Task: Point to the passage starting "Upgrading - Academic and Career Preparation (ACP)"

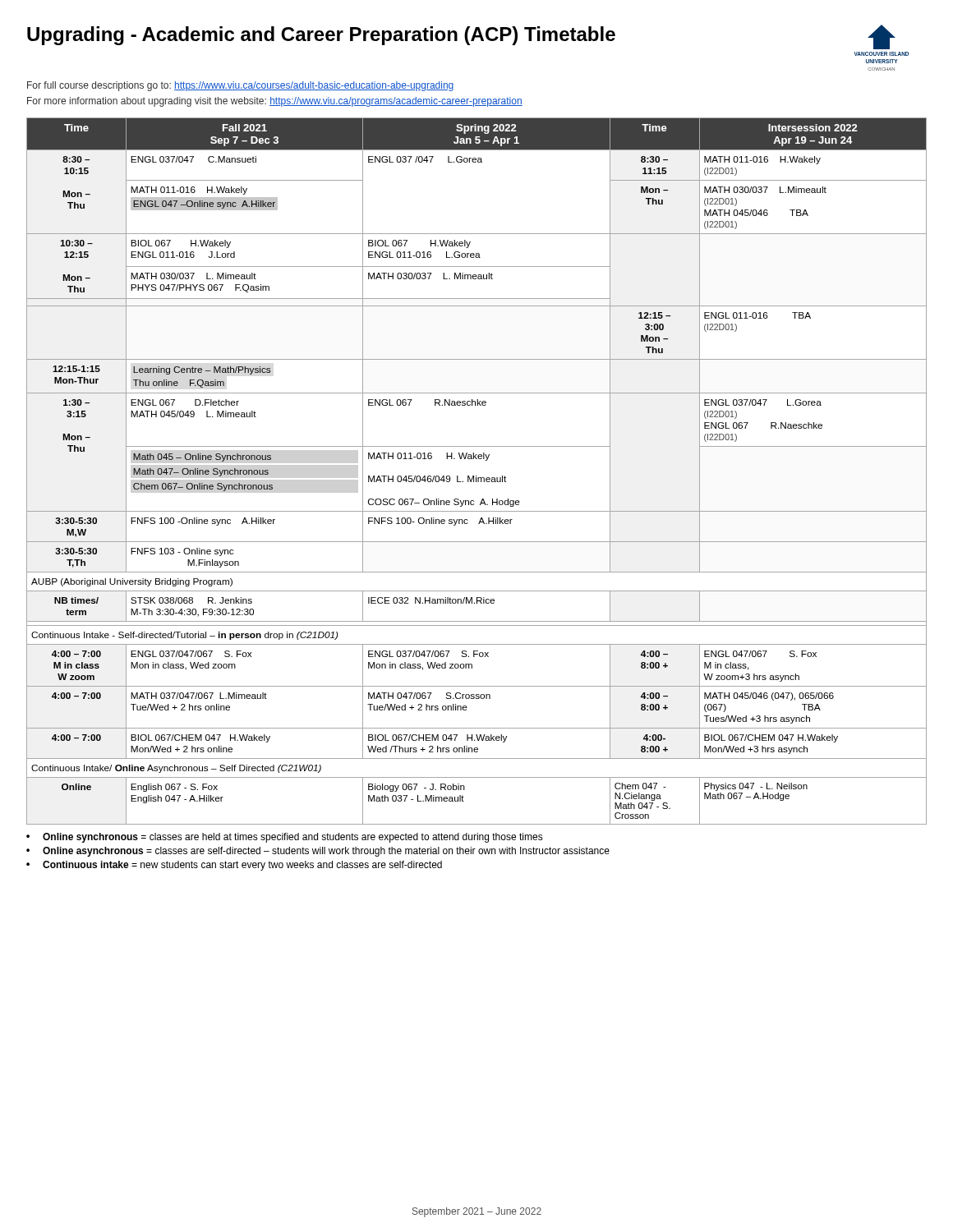Action: pyautogui.click(x=321, y=34)
